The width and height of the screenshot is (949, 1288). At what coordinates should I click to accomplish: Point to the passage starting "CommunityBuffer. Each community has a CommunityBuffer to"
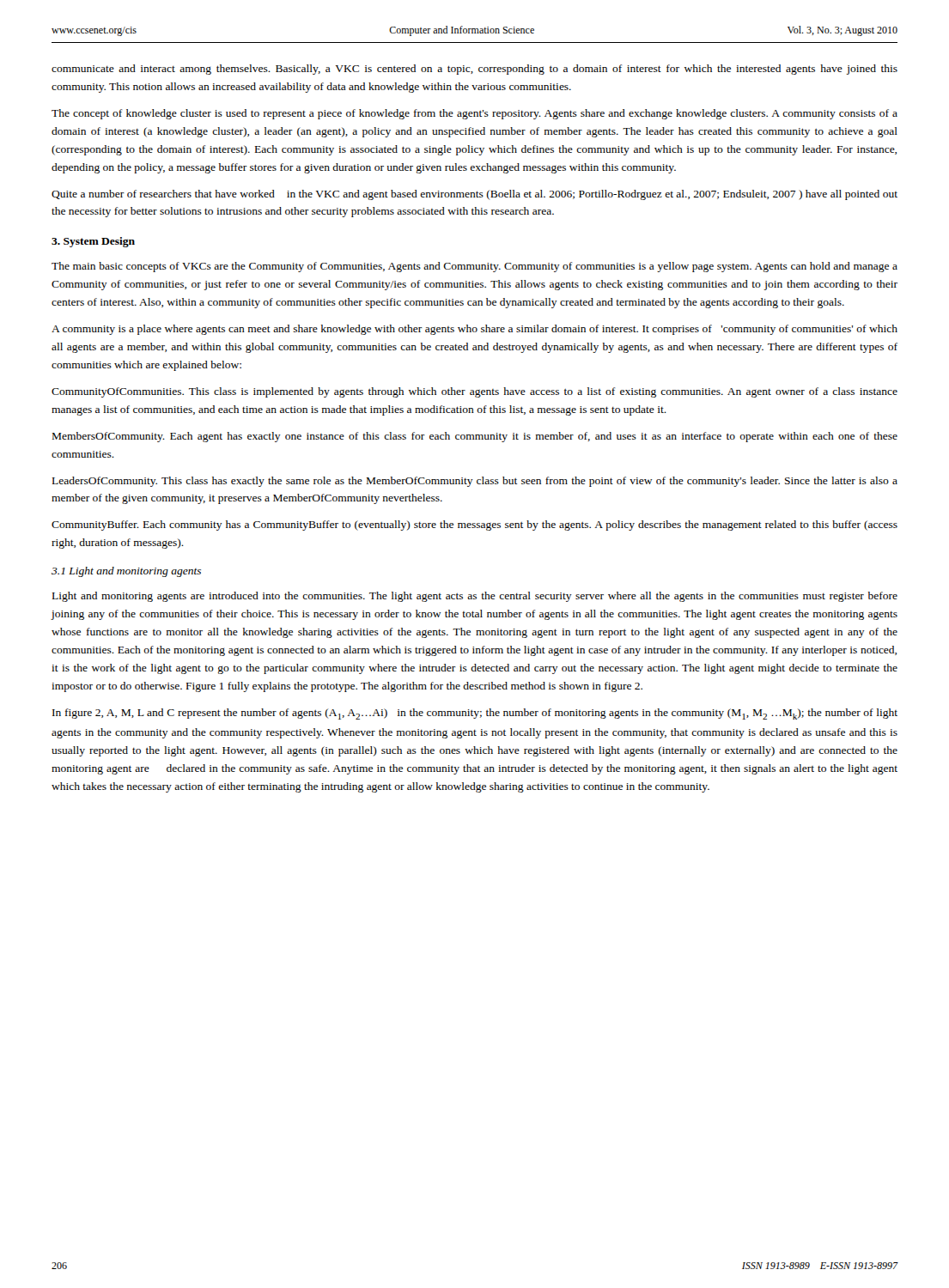[x=474, y=533]
